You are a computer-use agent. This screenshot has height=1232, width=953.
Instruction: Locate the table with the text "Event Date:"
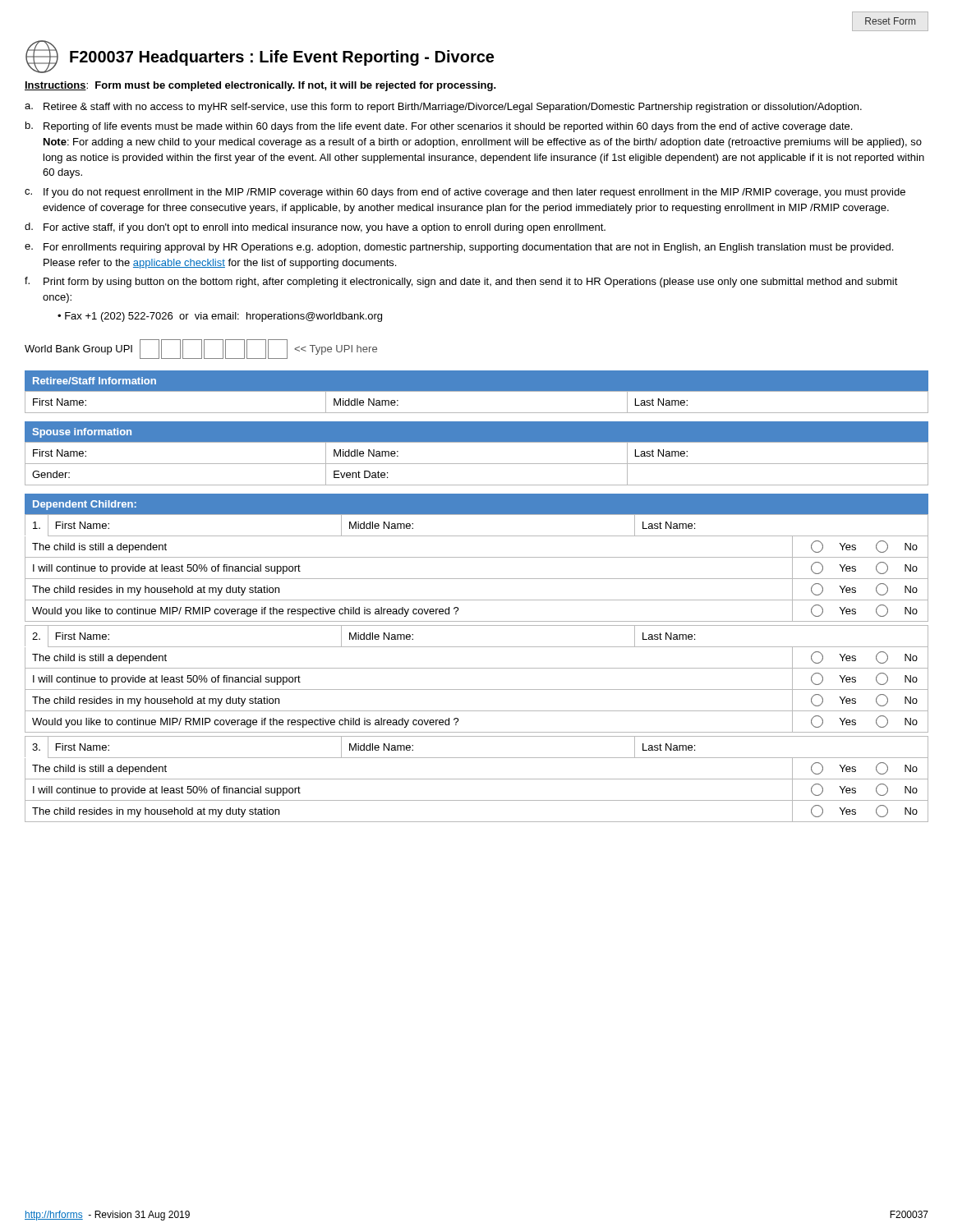click(476, 453)
